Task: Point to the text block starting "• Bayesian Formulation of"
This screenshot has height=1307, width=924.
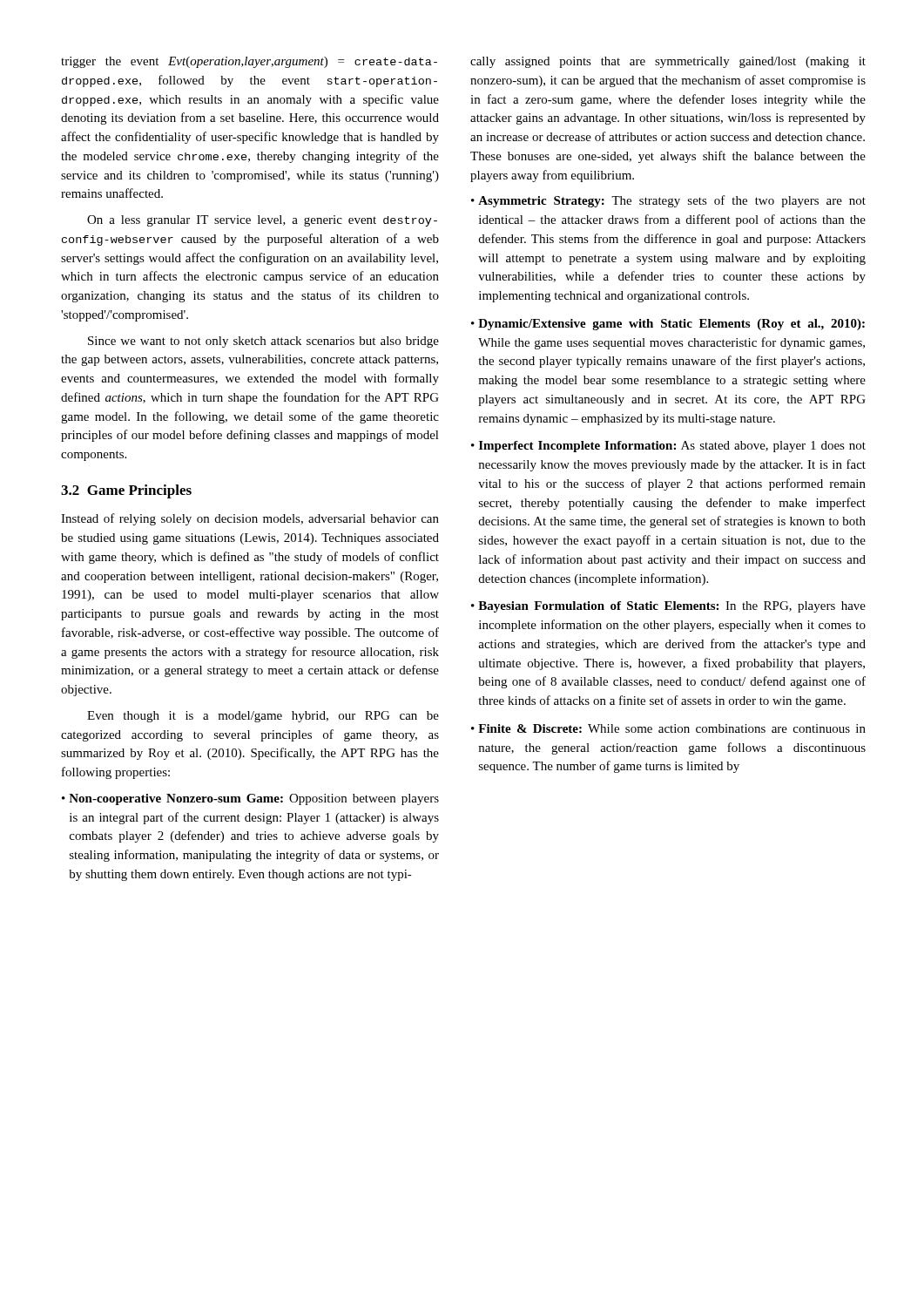Action: click(x=668, y=654)
